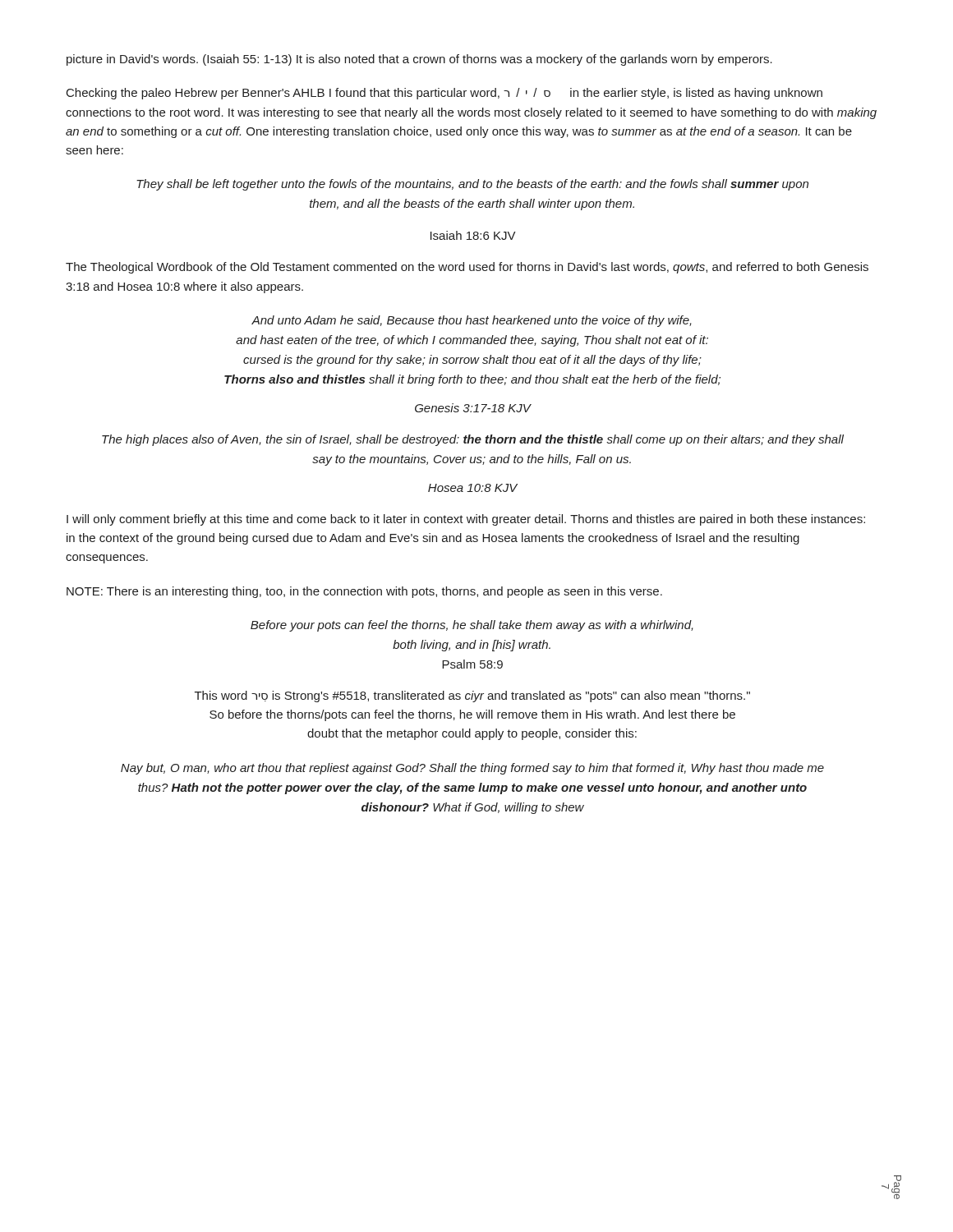Click on the text block with the text "Nay but, O man, who art thou that"
The width and height of the screenshot is (953, 1232).
point(472,787)
